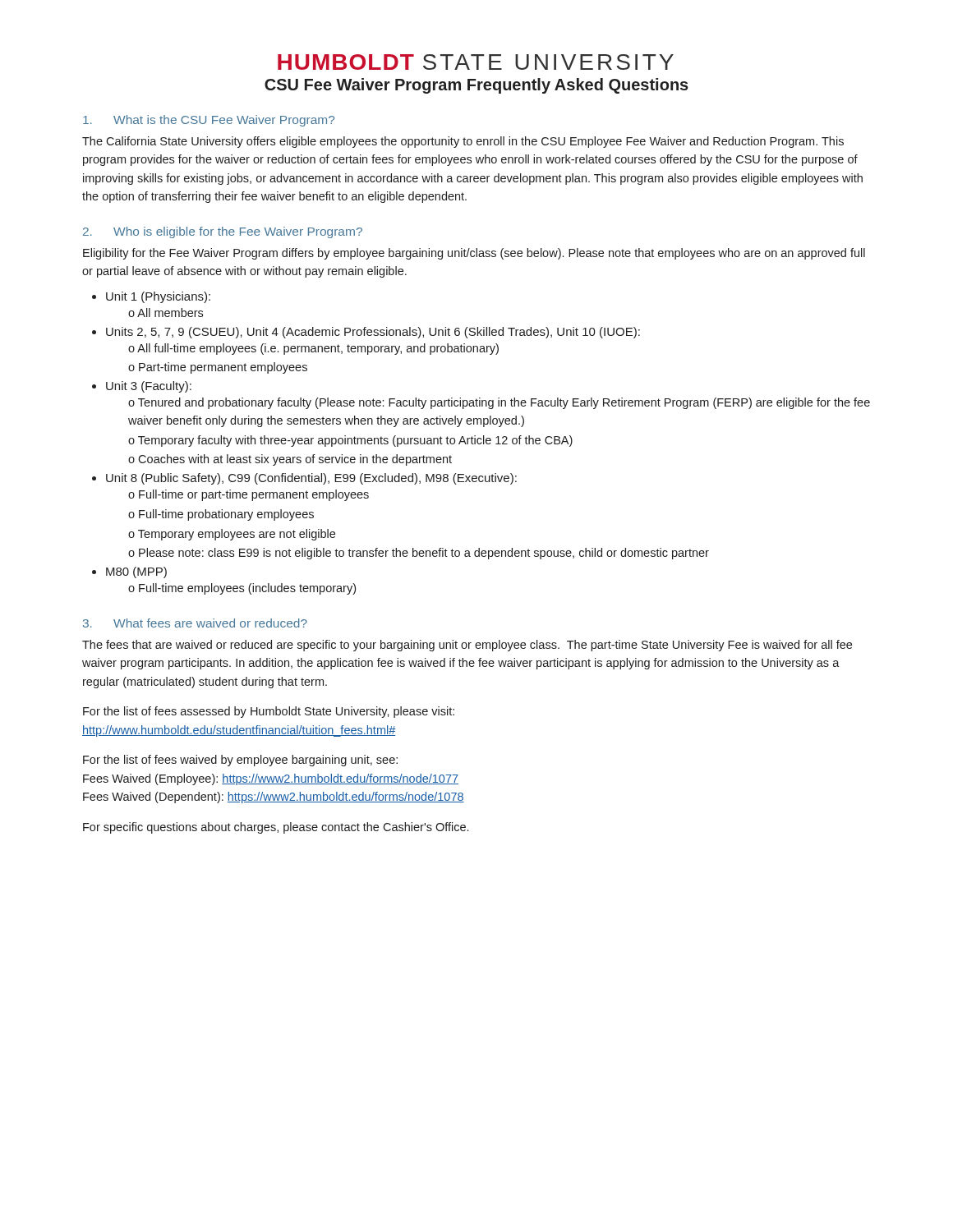Click the passage that begins "M80 (MPP) Full-time employees (includes"
Image resolution: width=953 pixels, height=1232 pixels.
(136, 572)
